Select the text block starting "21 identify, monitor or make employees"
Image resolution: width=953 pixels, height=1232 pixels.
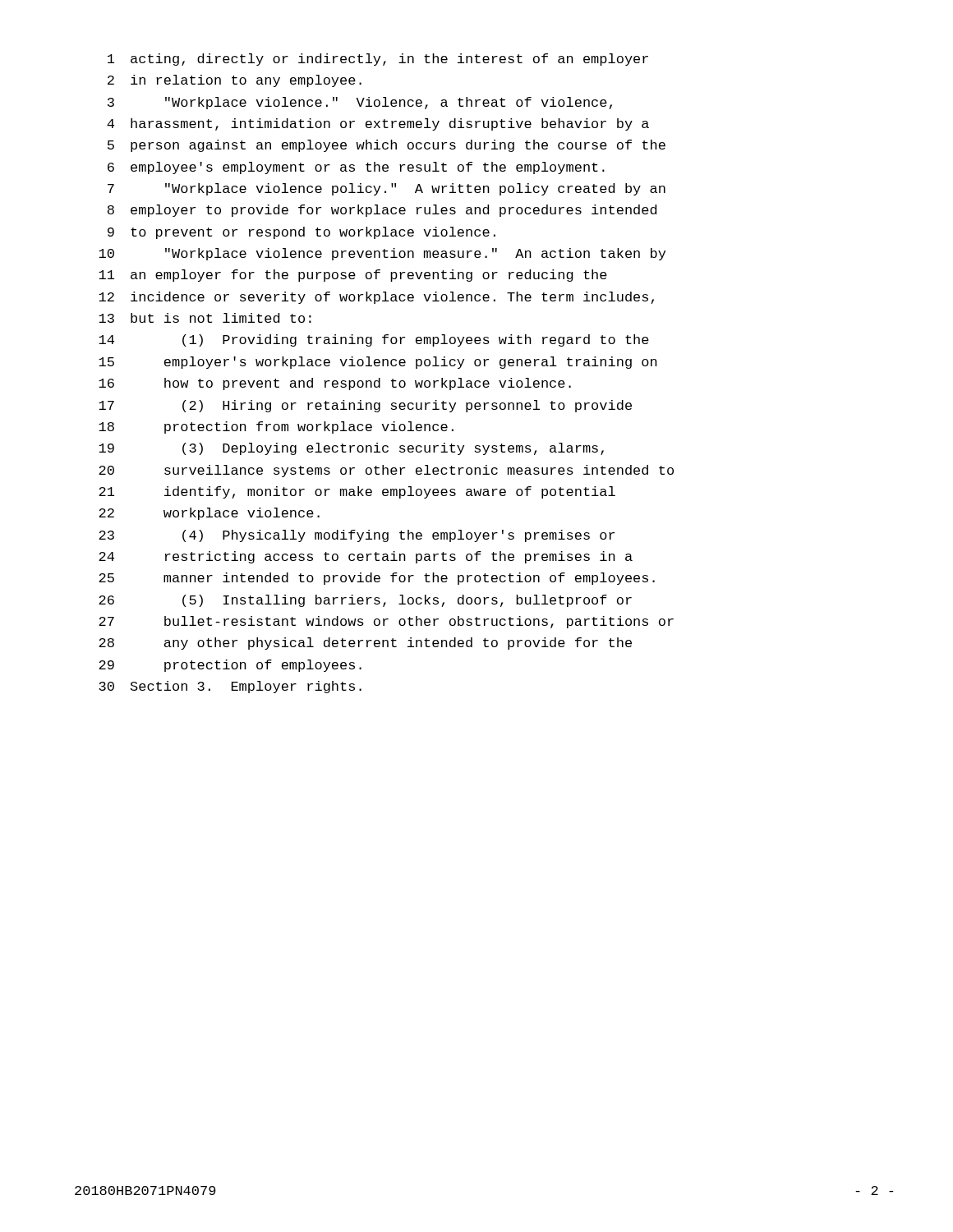(485, 493)
